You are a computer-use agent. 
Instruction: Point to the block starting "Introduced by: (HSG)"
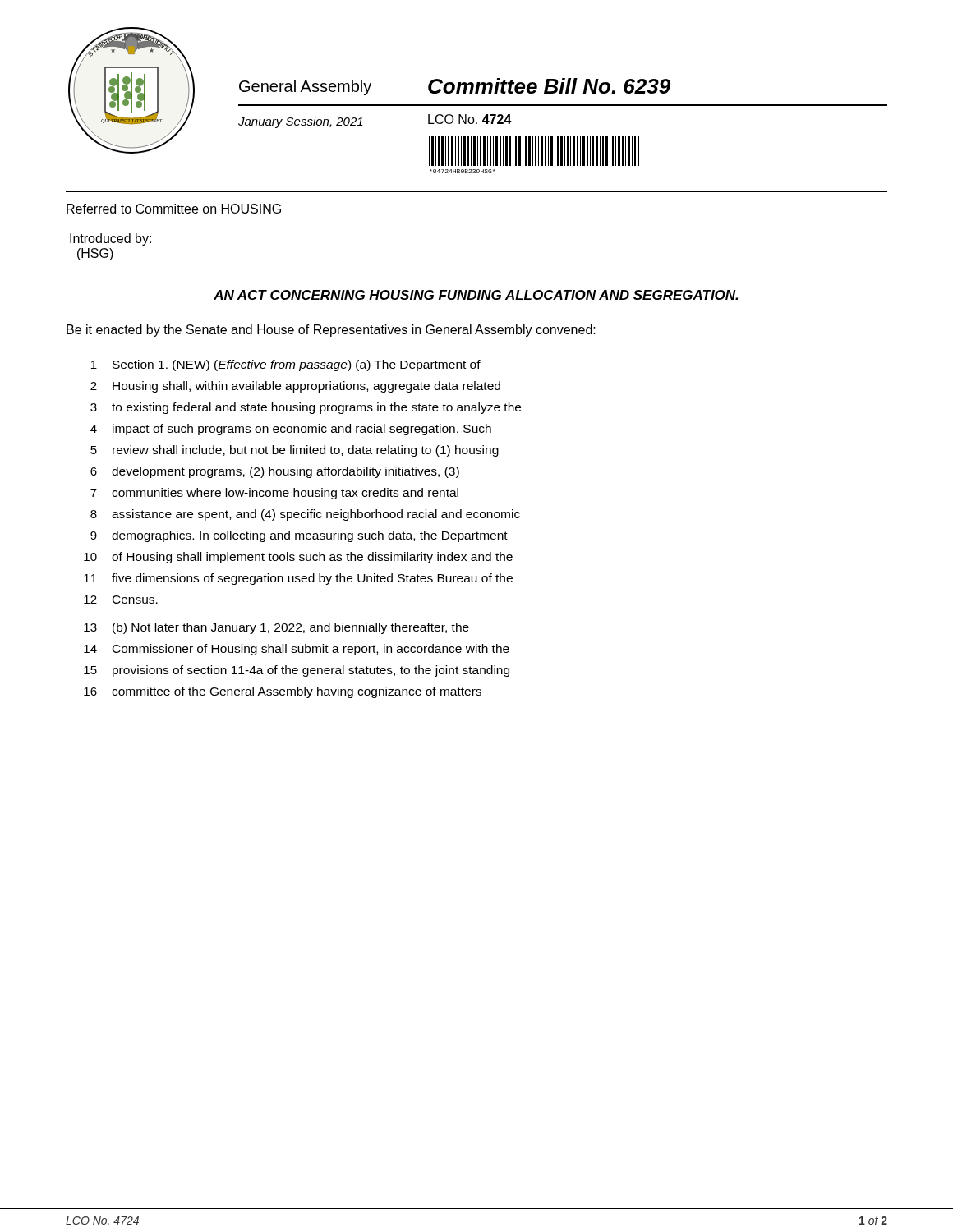[111, 246]
